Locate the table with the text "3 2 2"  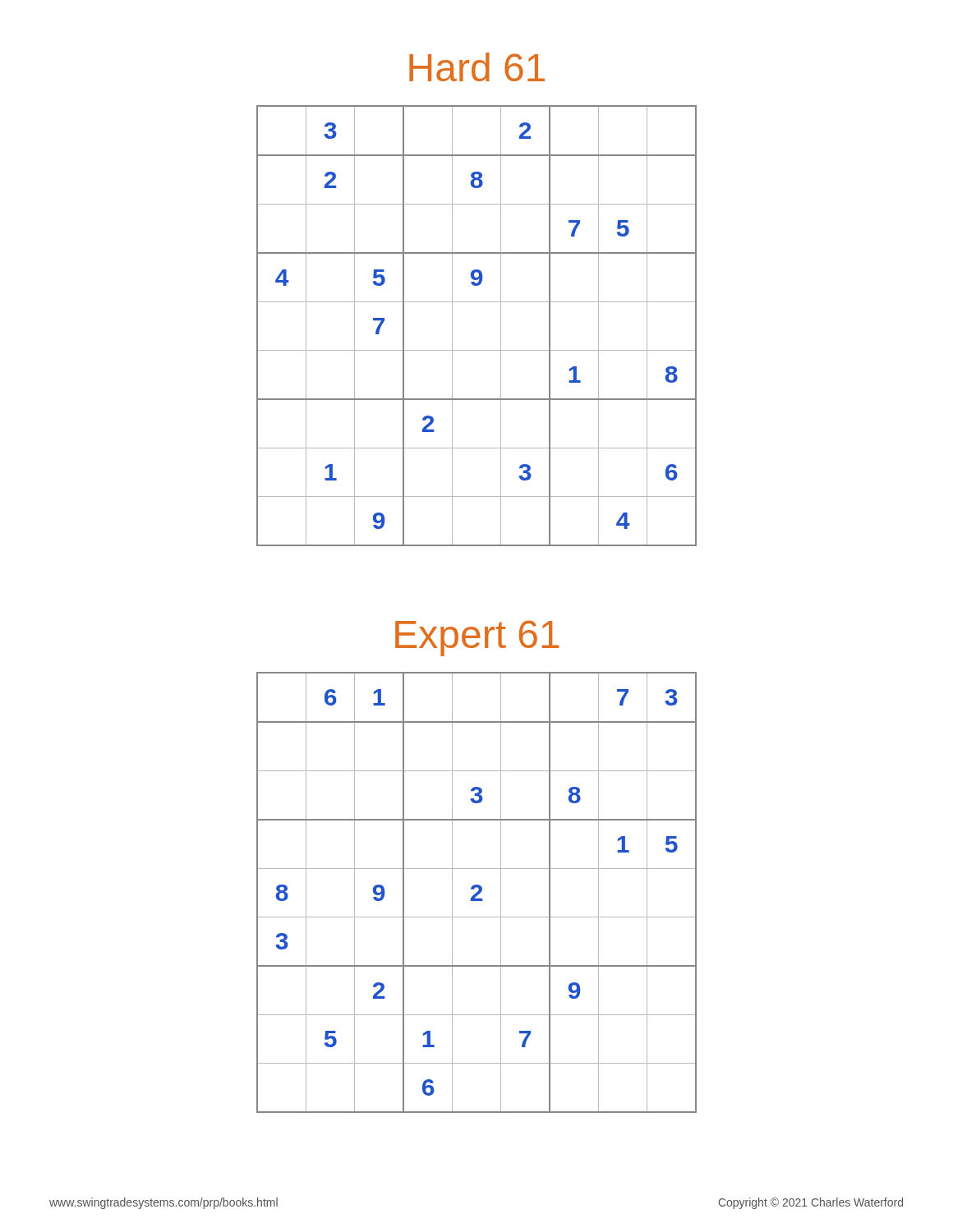coord(476,326)
